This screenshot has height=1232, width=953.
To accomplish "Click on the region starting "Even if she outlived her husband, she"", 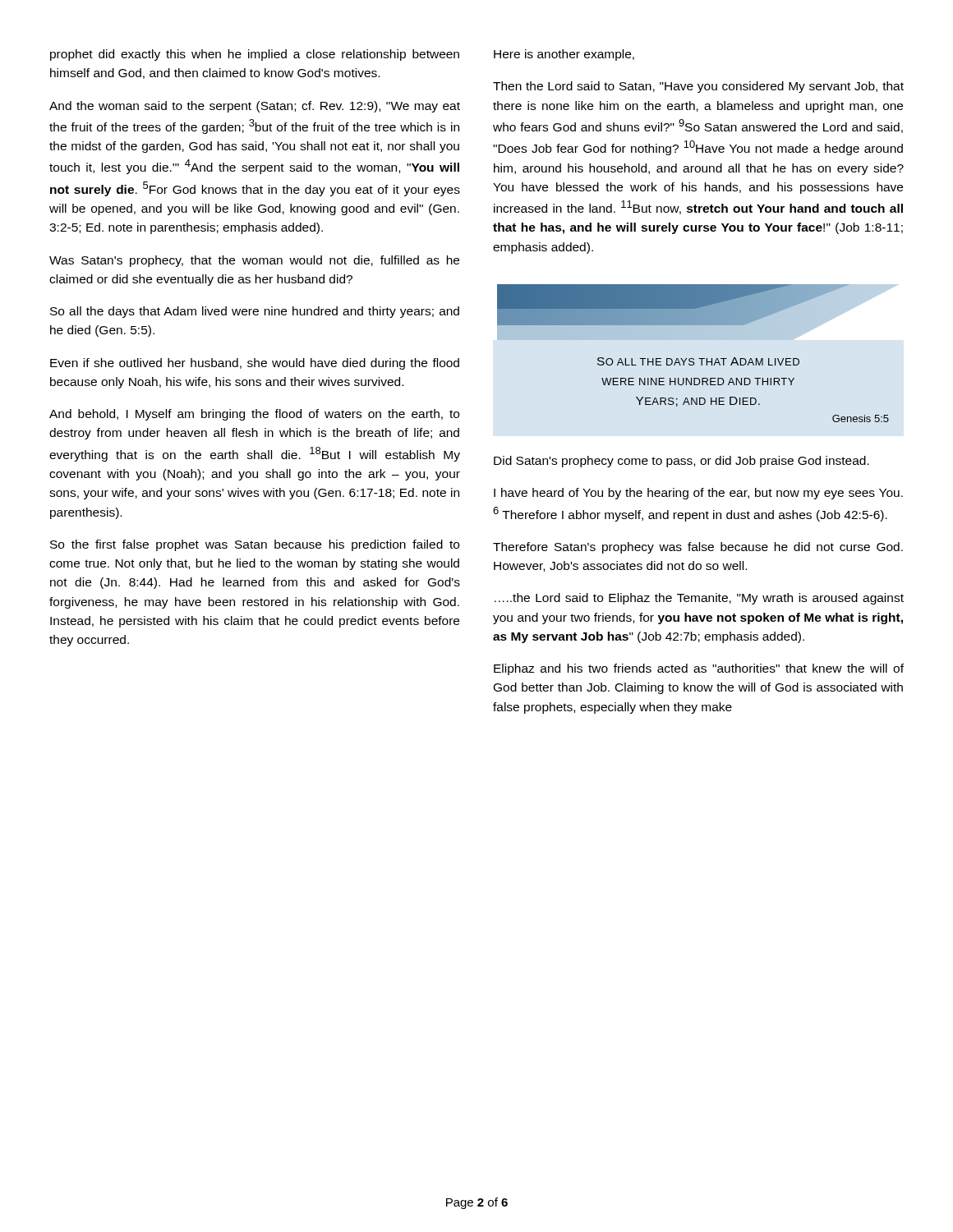I will 255,372.
